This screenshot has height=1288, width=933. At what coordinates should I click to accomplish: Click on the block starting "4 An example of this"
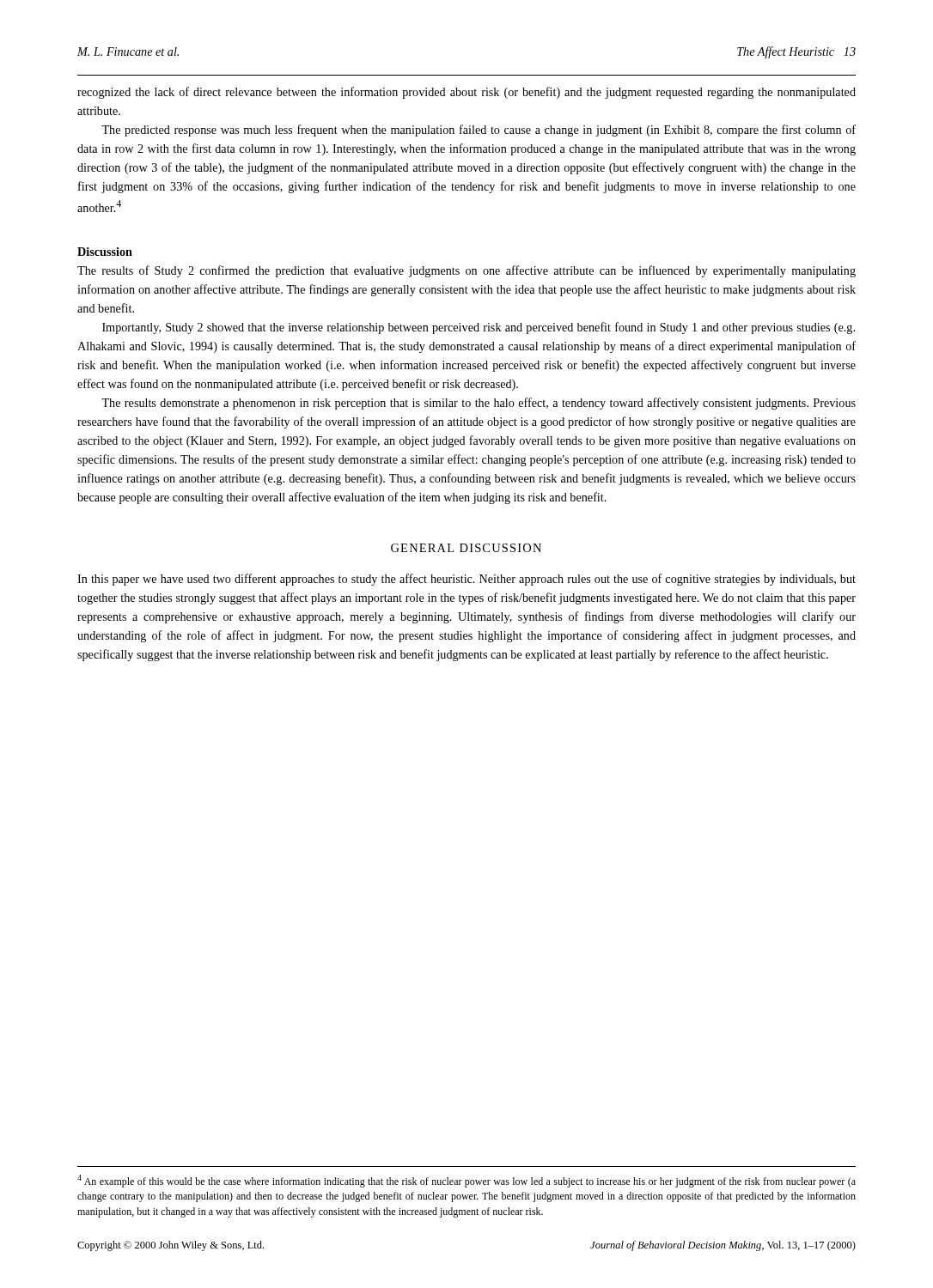click(x=466, y=1195)
